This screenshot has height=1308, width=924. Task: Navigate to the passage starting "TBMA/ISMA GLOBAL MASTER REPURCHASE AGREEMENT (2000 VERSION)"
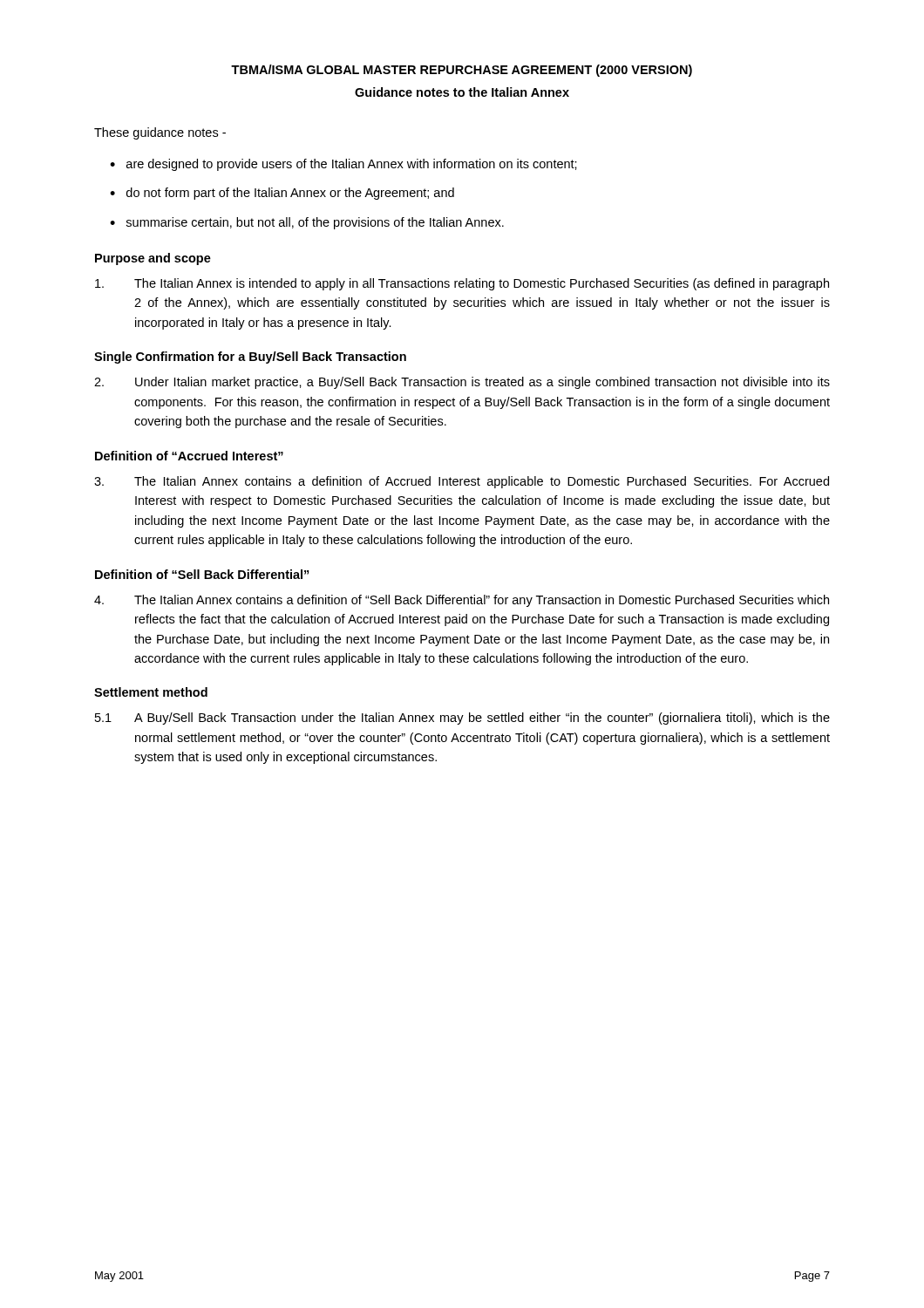pos(462,70)
